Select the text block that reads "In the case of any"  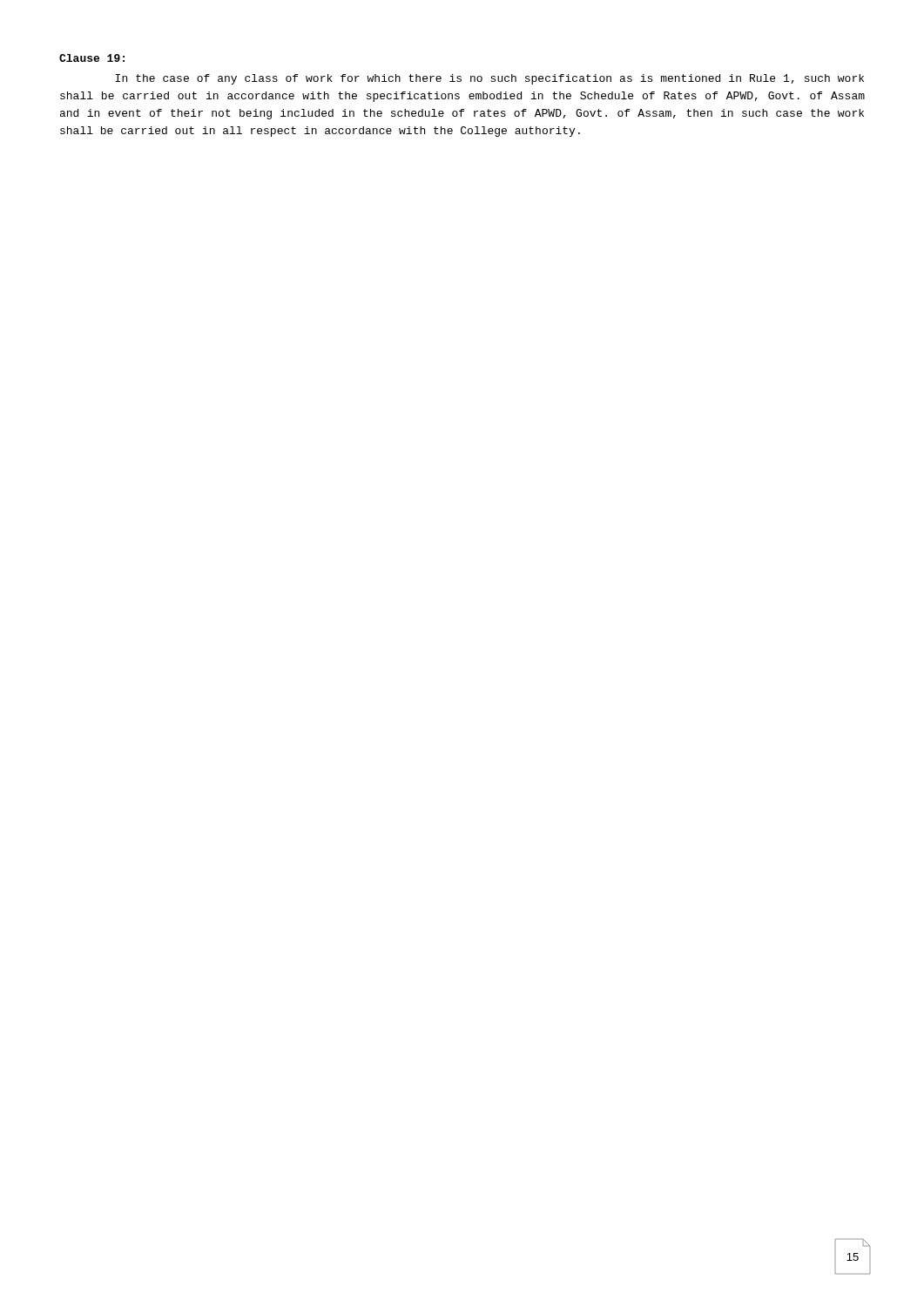point(462,105)
